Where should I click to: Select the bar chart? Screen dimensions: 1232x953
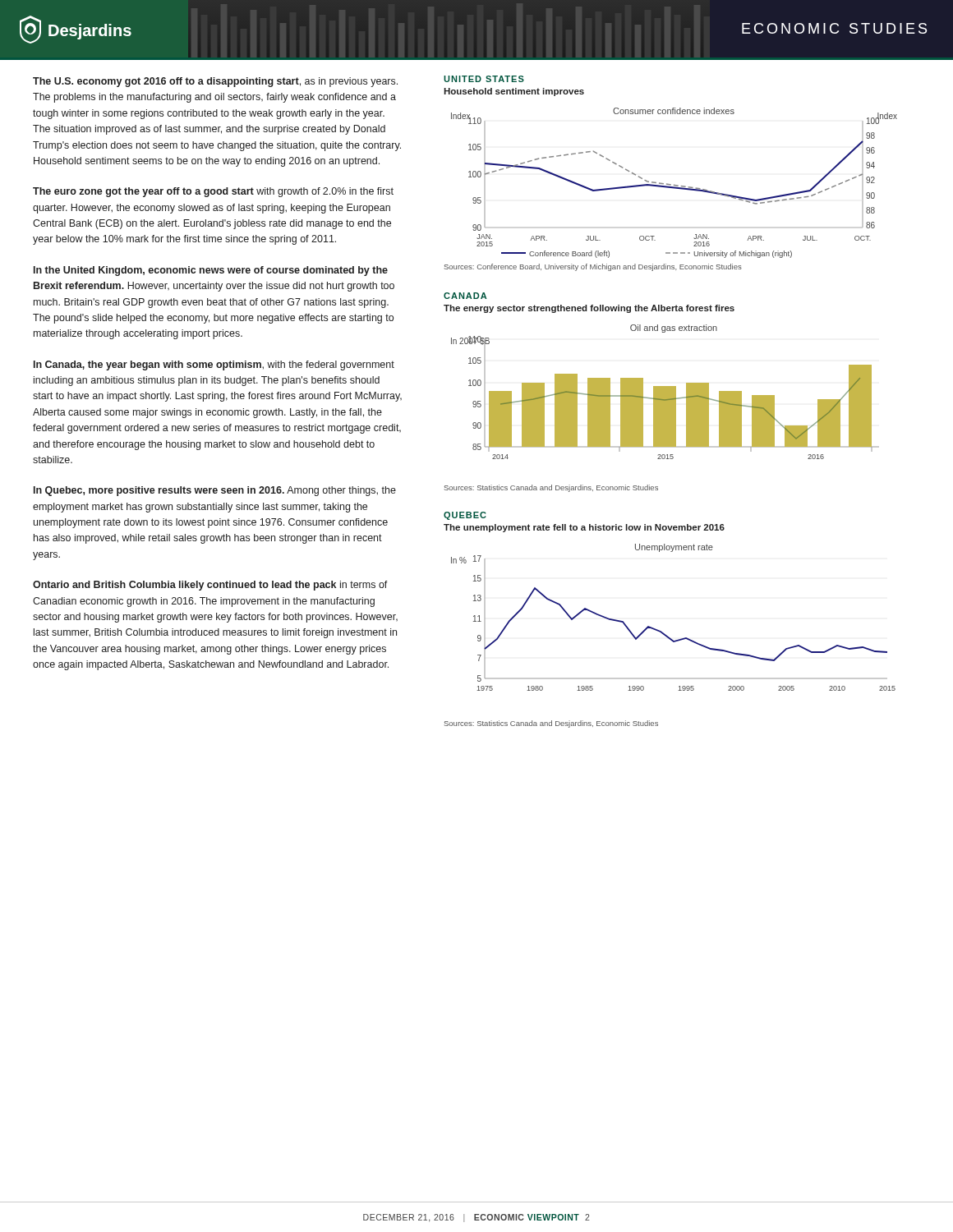[x=682, y=399]
